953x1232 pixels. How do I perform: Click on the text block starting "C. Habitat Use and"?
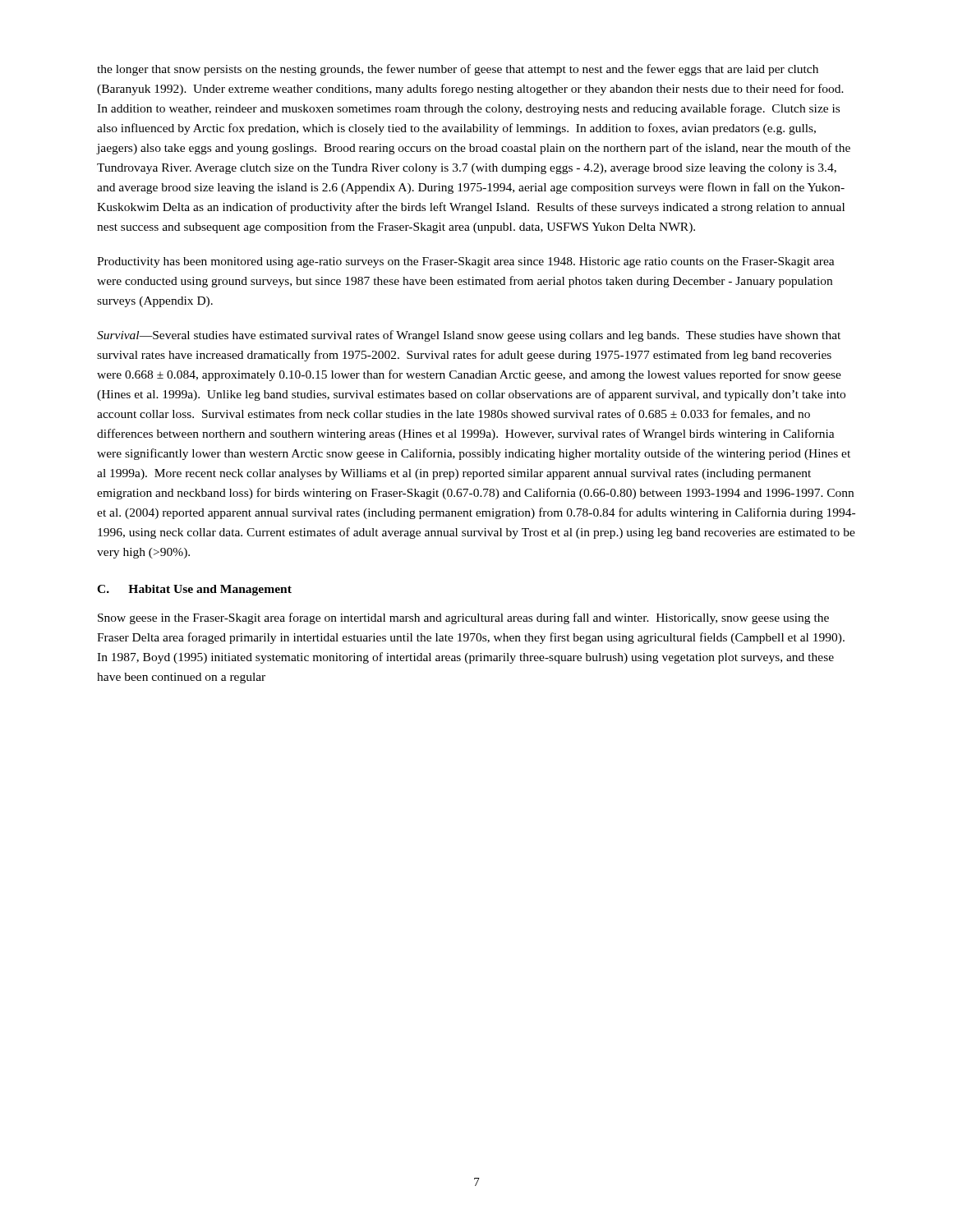[x=194, y=589]
